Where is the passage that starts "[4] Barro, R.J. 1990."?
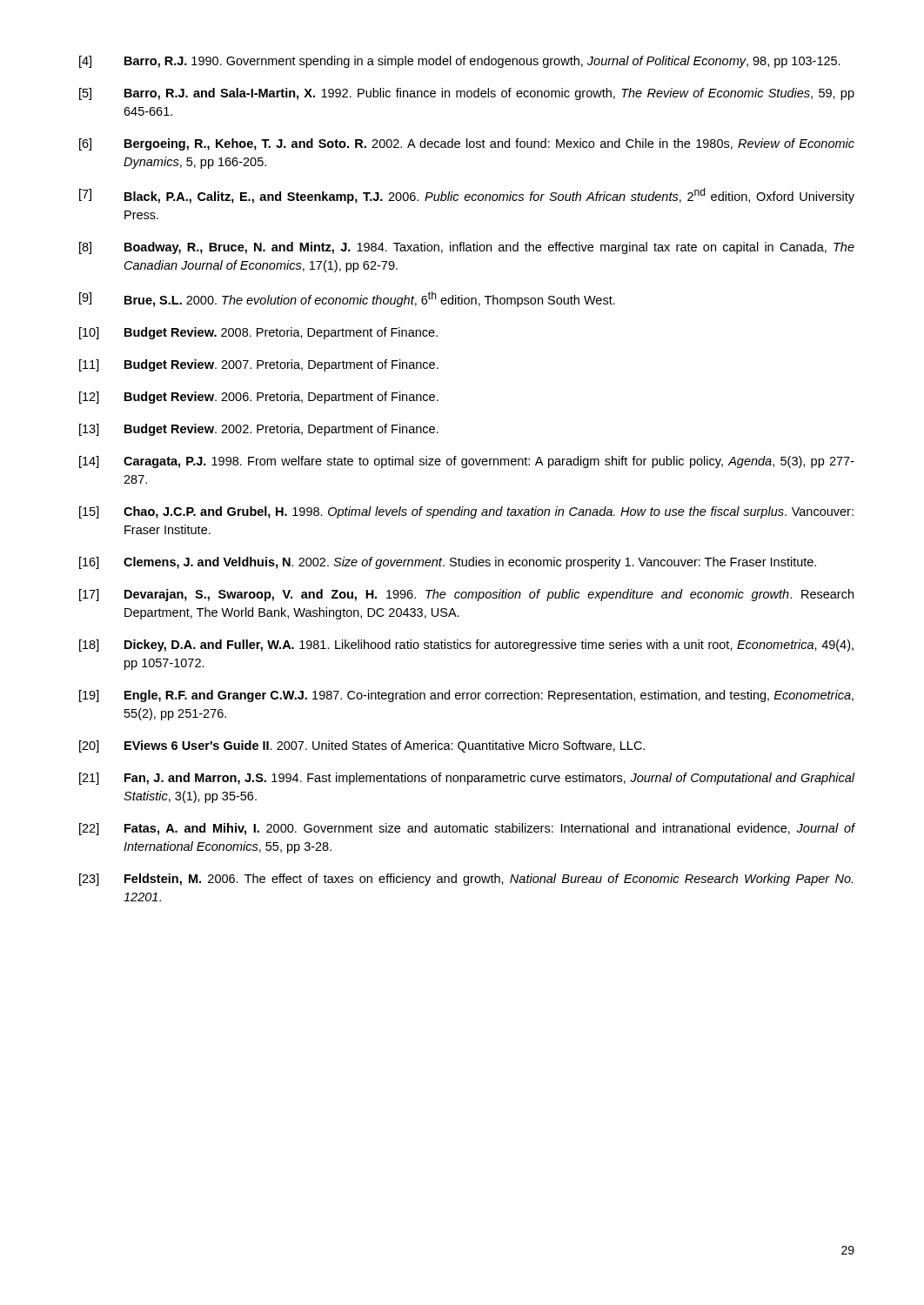The height and width of the screenshot is (1305, 924). pos(466,61)
